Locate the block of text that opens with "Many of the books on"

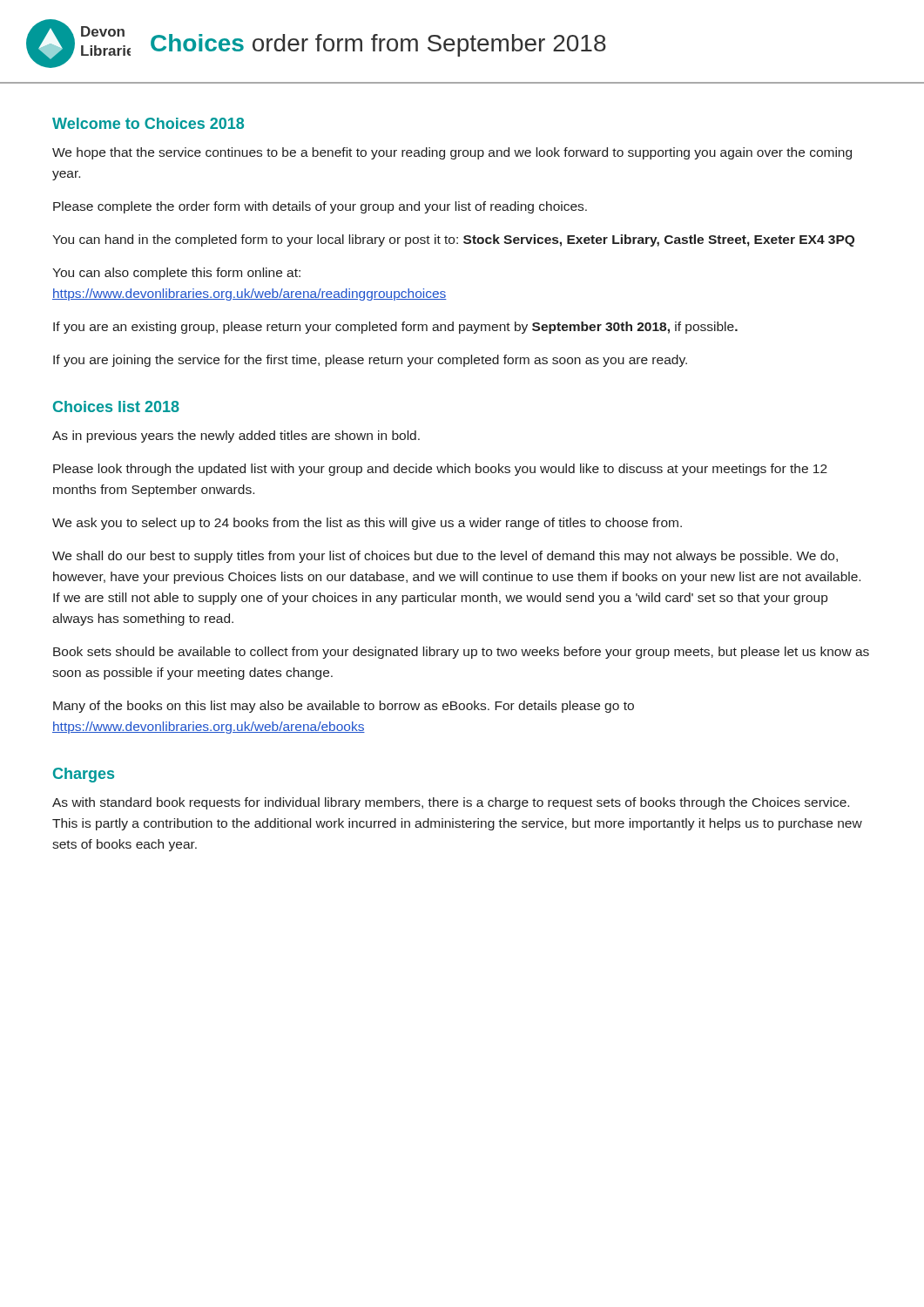[x=343, y=716]
